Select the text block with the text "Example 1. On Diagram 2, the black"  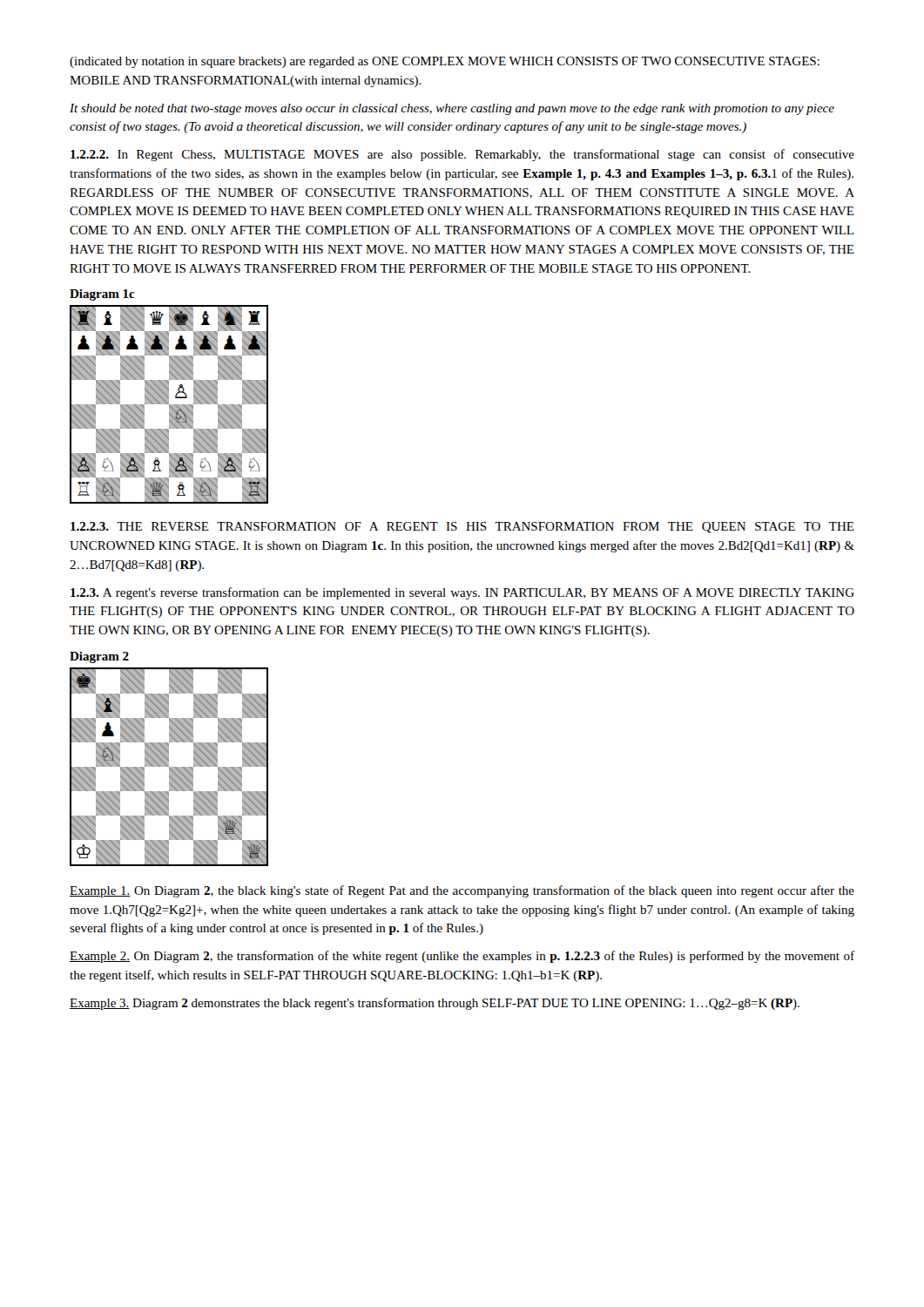pyautogui.click(x=462, y=909)
